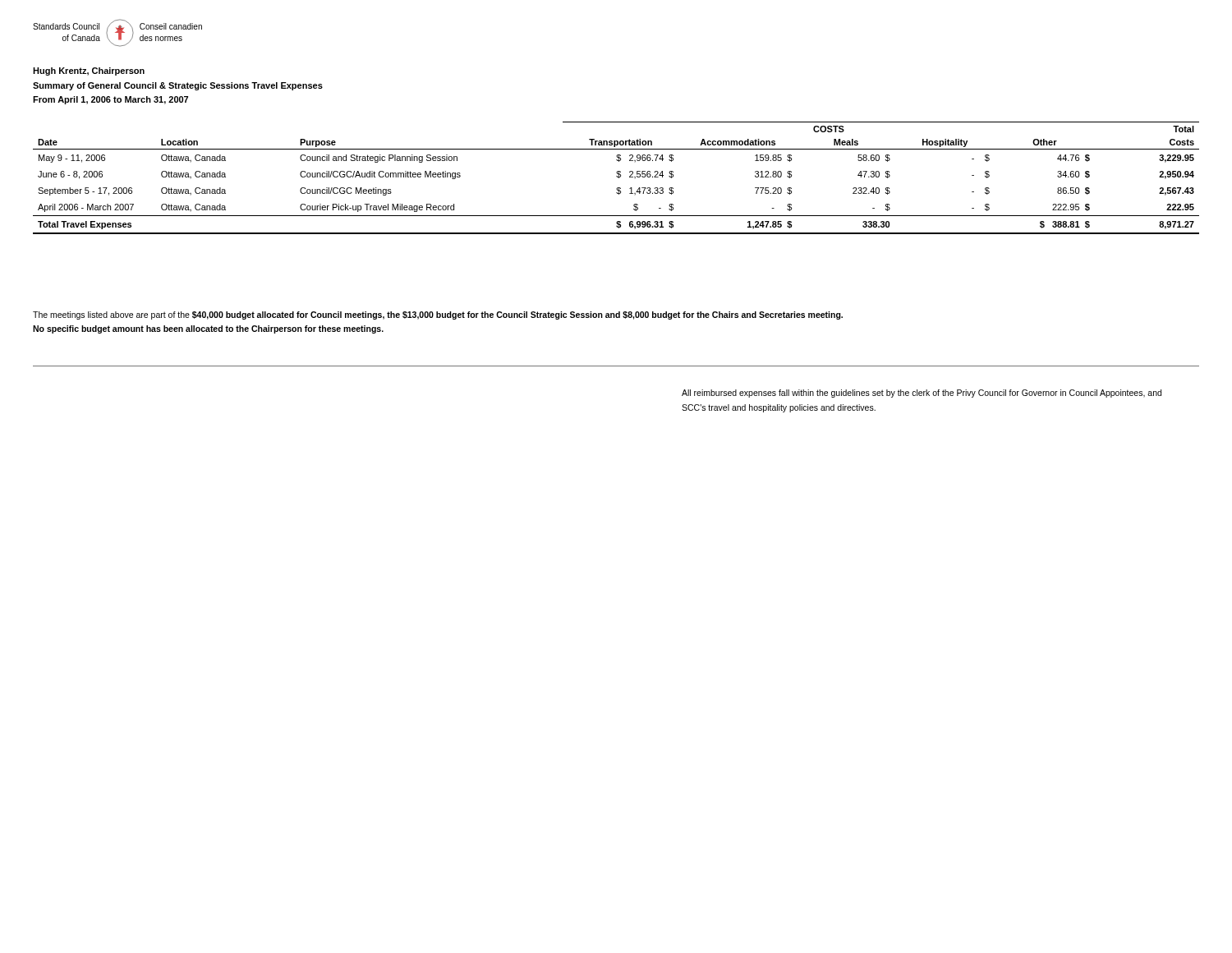The image size is (1232, 953).
Task: Find a table
Action: [616, 178]
